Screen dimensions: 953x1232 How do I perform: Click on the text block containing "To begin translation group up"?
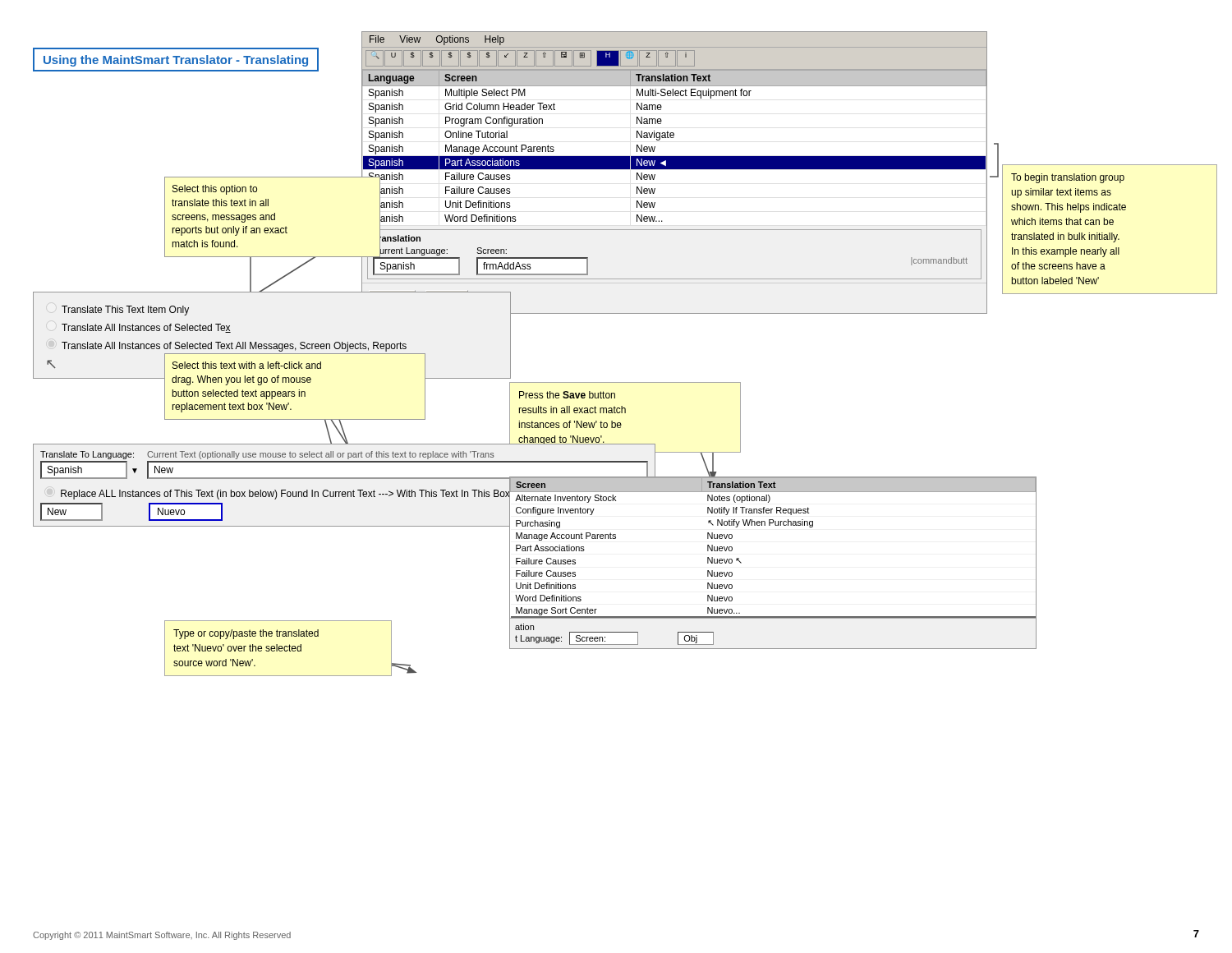tap(1069, 229)
